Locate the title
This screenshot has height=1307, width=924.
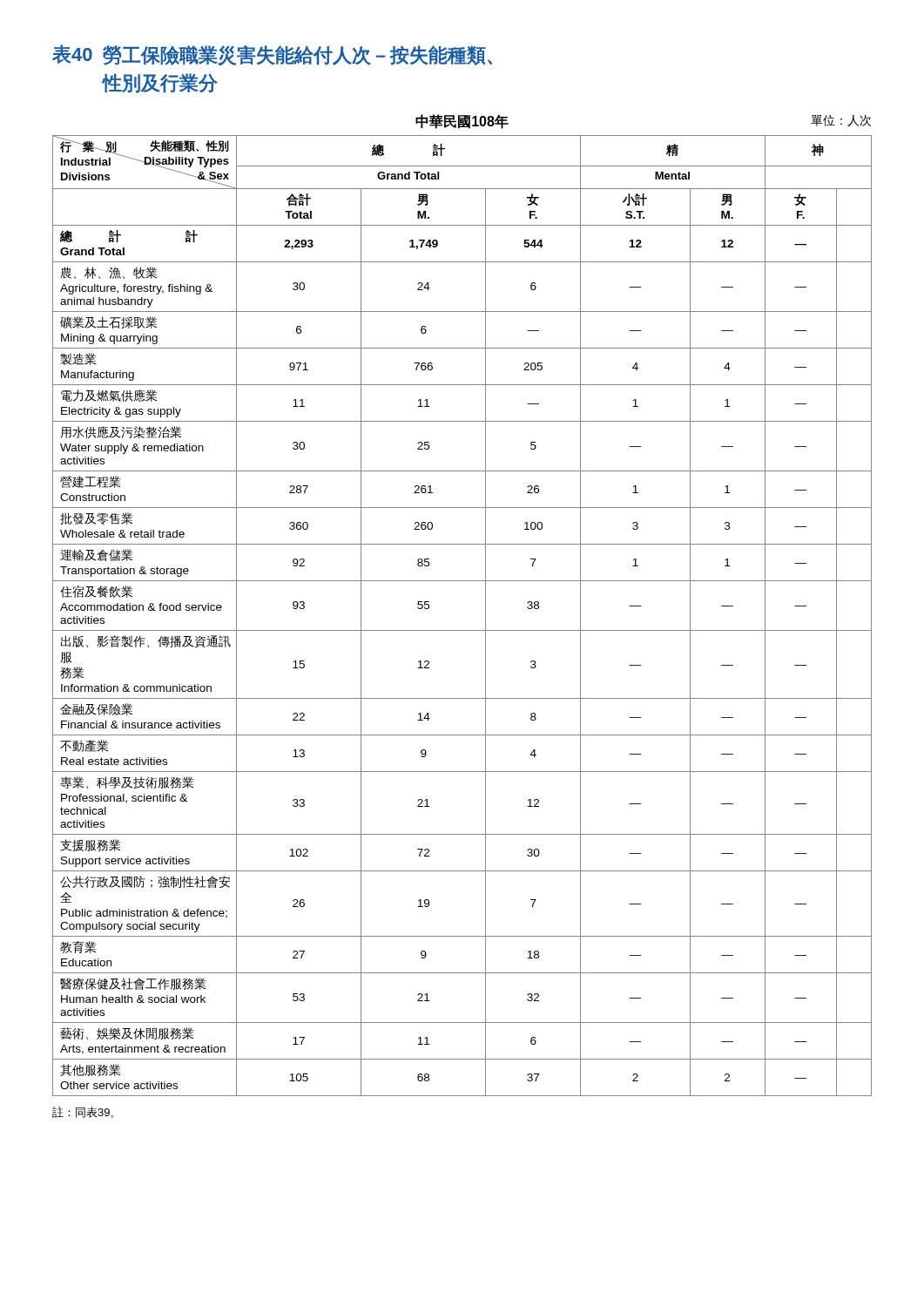tap(279, 70)
